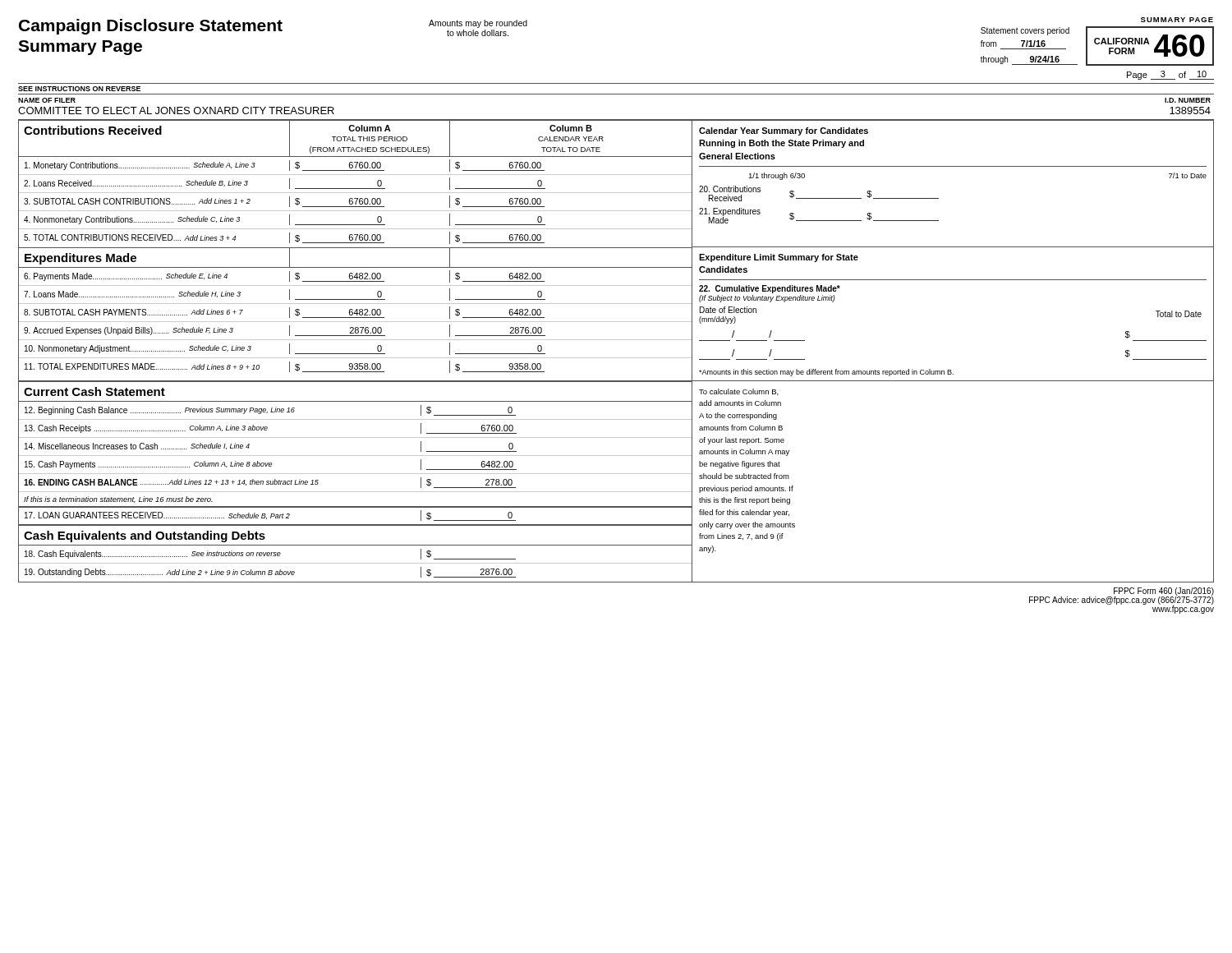This screenshot has width=1232, height=953.
Task: Find the passage starting "Contributions Received"
Action: pos(93,130)
